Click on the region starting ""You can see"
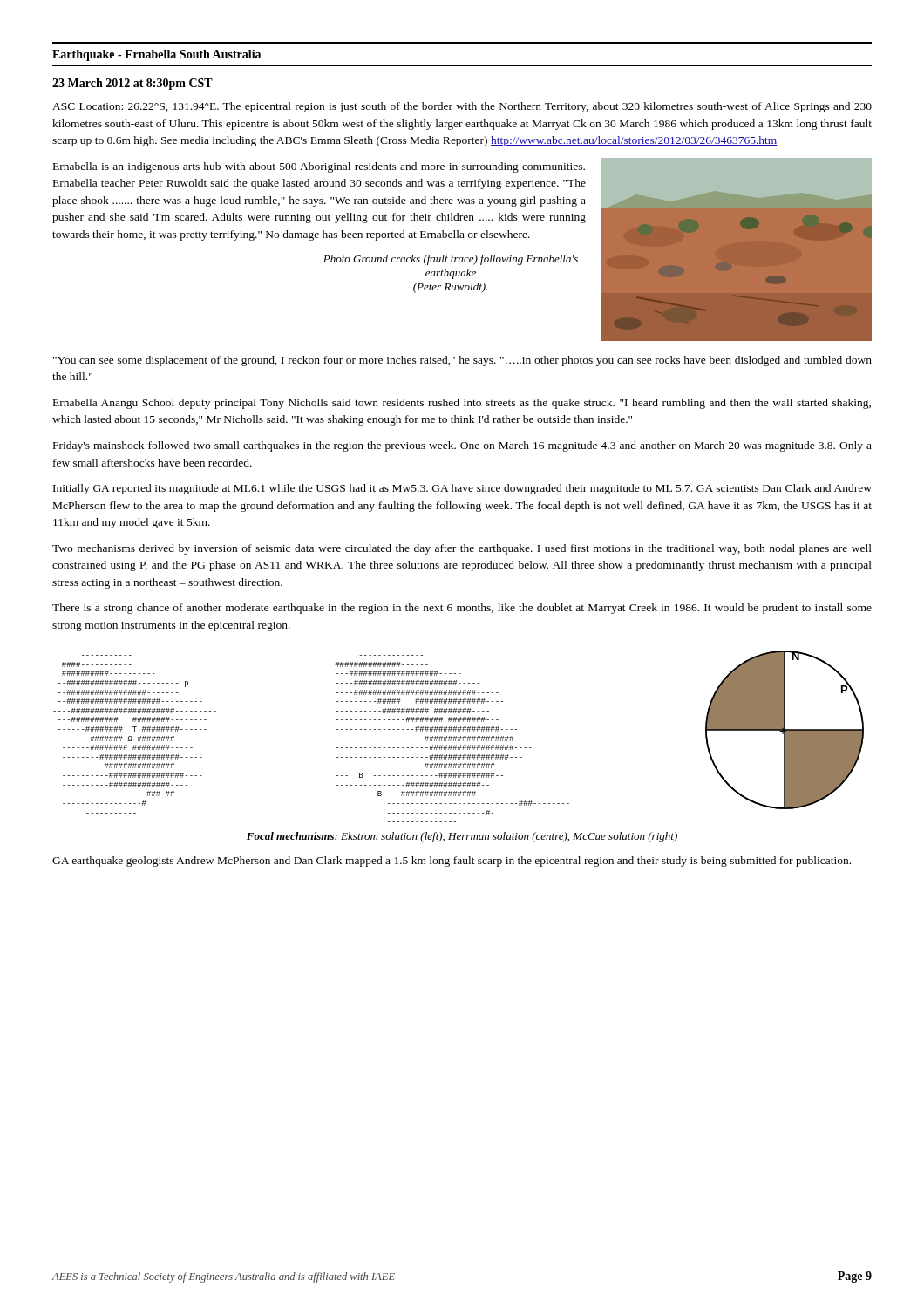Viewport: 924px width, 1308px height. (462, 368)
